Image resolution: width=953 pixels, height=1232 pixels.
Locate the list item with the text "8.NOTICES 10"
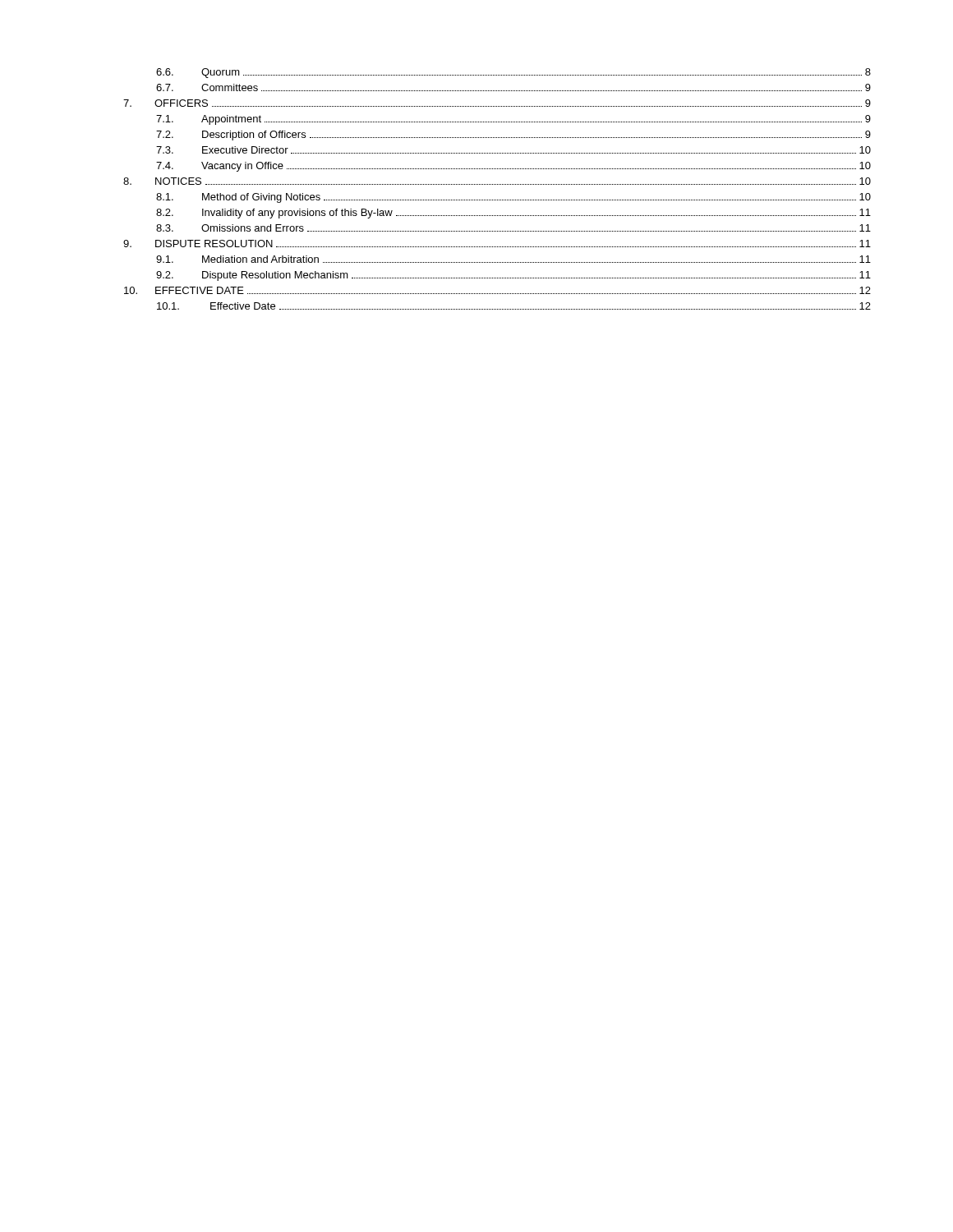[x=497, y=181]
